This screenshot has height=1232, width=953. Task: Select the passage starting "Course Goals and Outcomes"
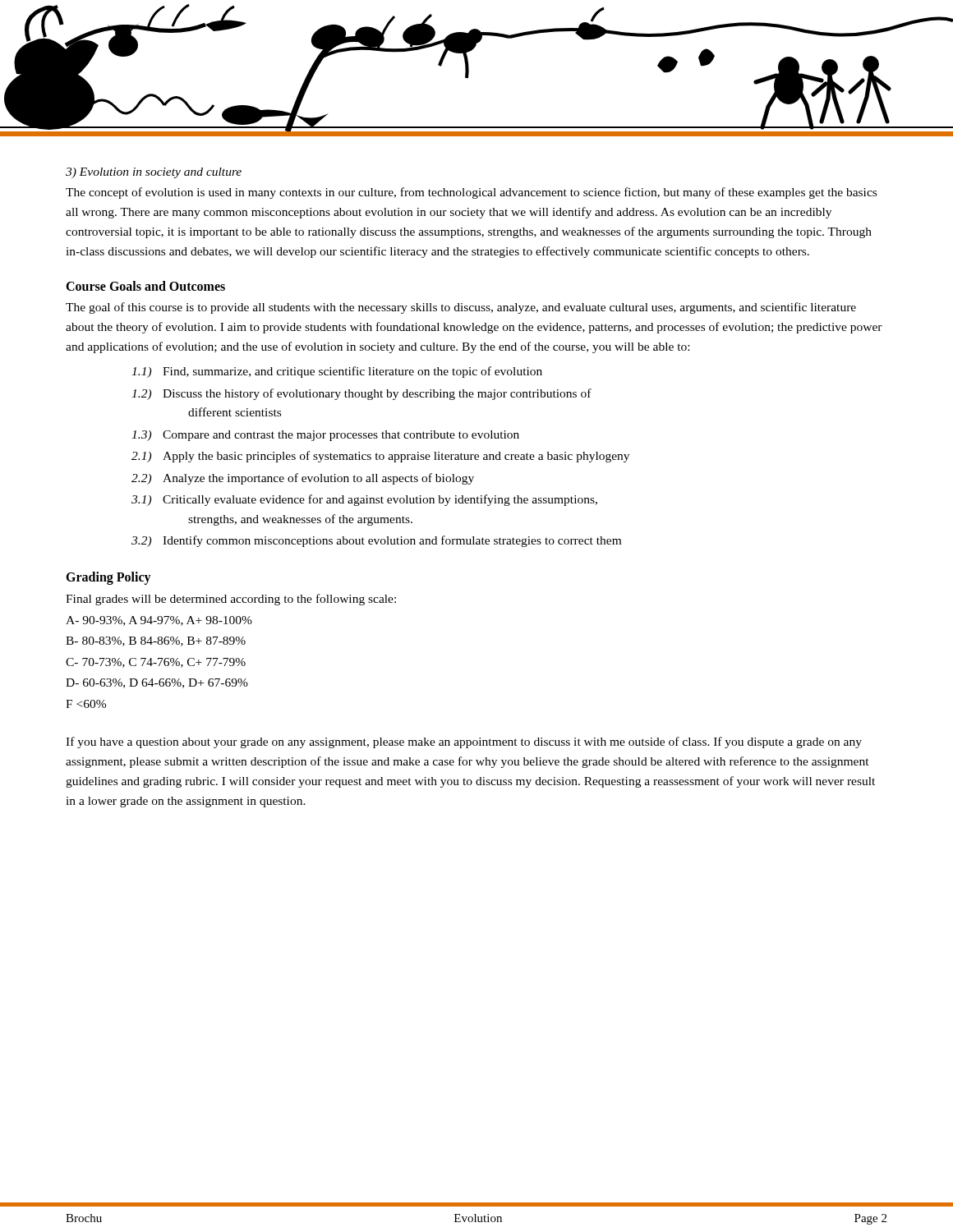pos(146,286)
